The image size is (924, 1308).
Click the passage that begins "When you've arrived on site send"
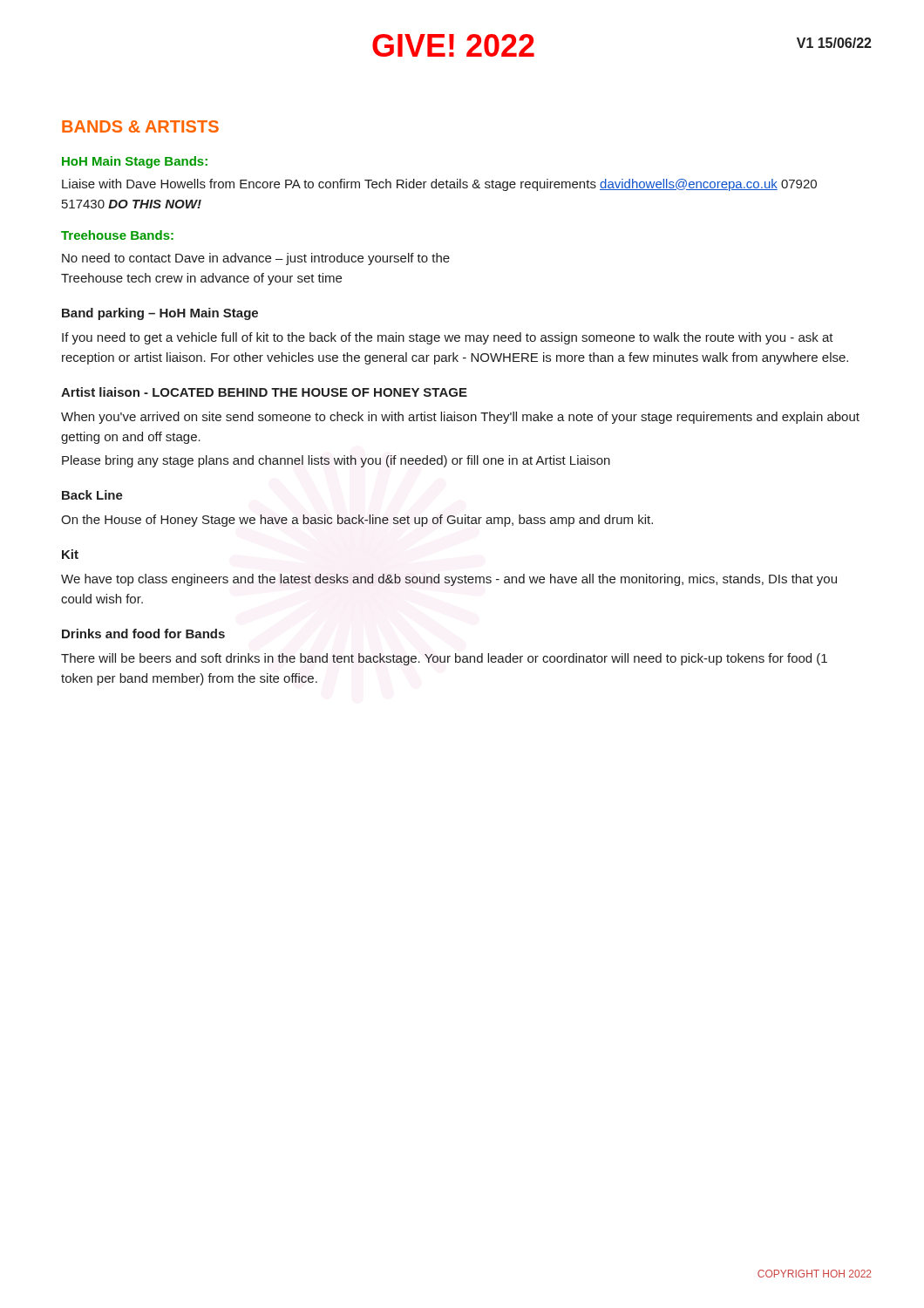coord(460,426)
